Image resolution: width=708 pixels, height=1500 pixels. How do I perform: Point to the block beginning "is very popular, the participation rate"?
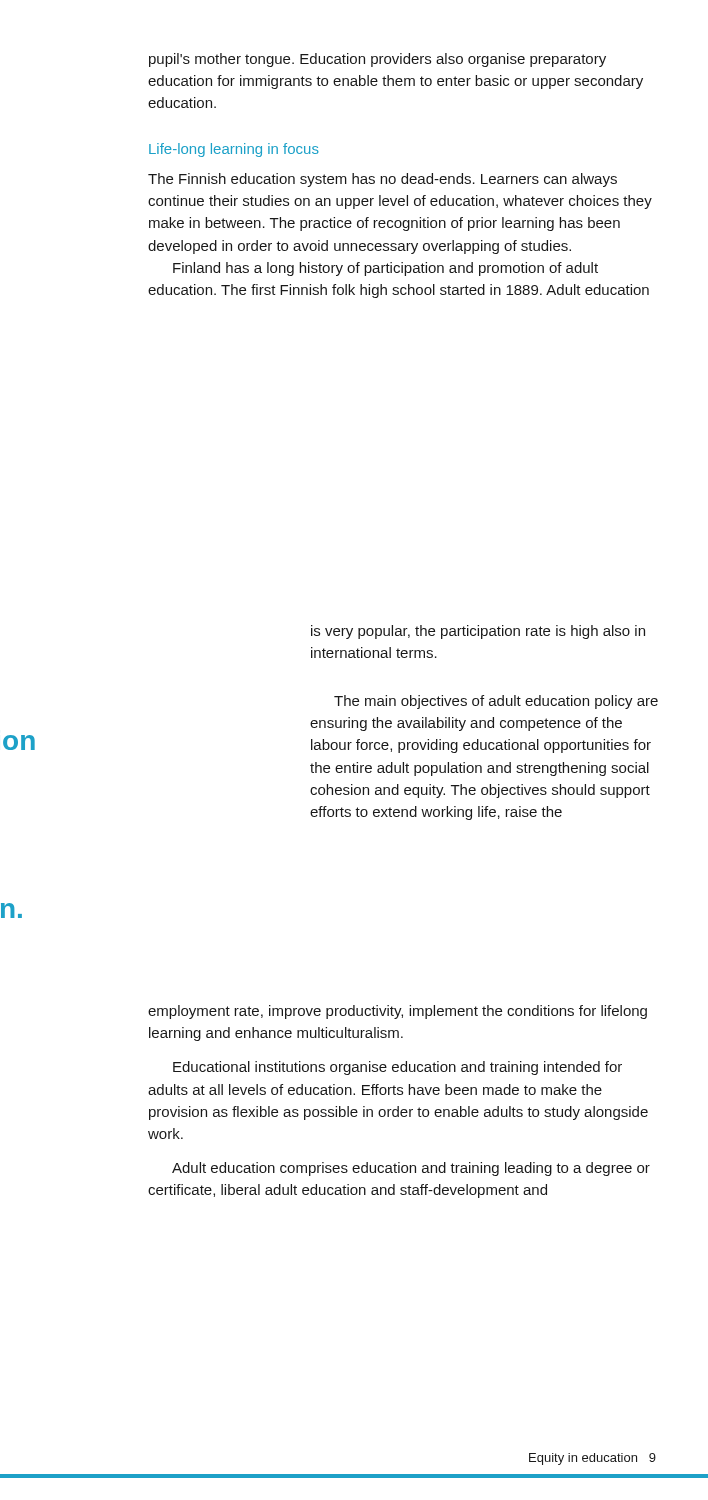[x=485, y=642]
